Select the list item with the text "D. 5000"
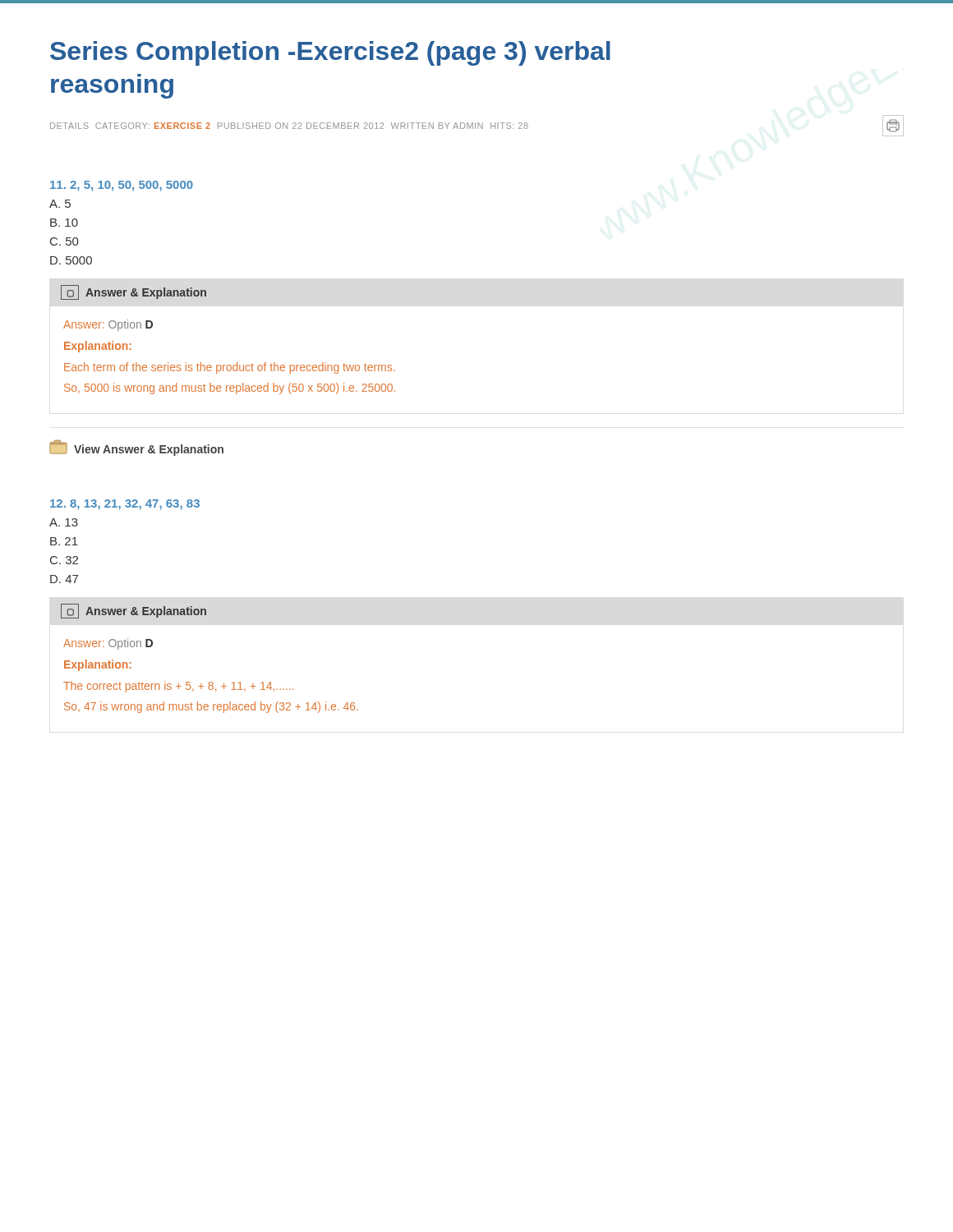Image resolution: width=953 pixels, height=1232 pixels. coord(71,260)
